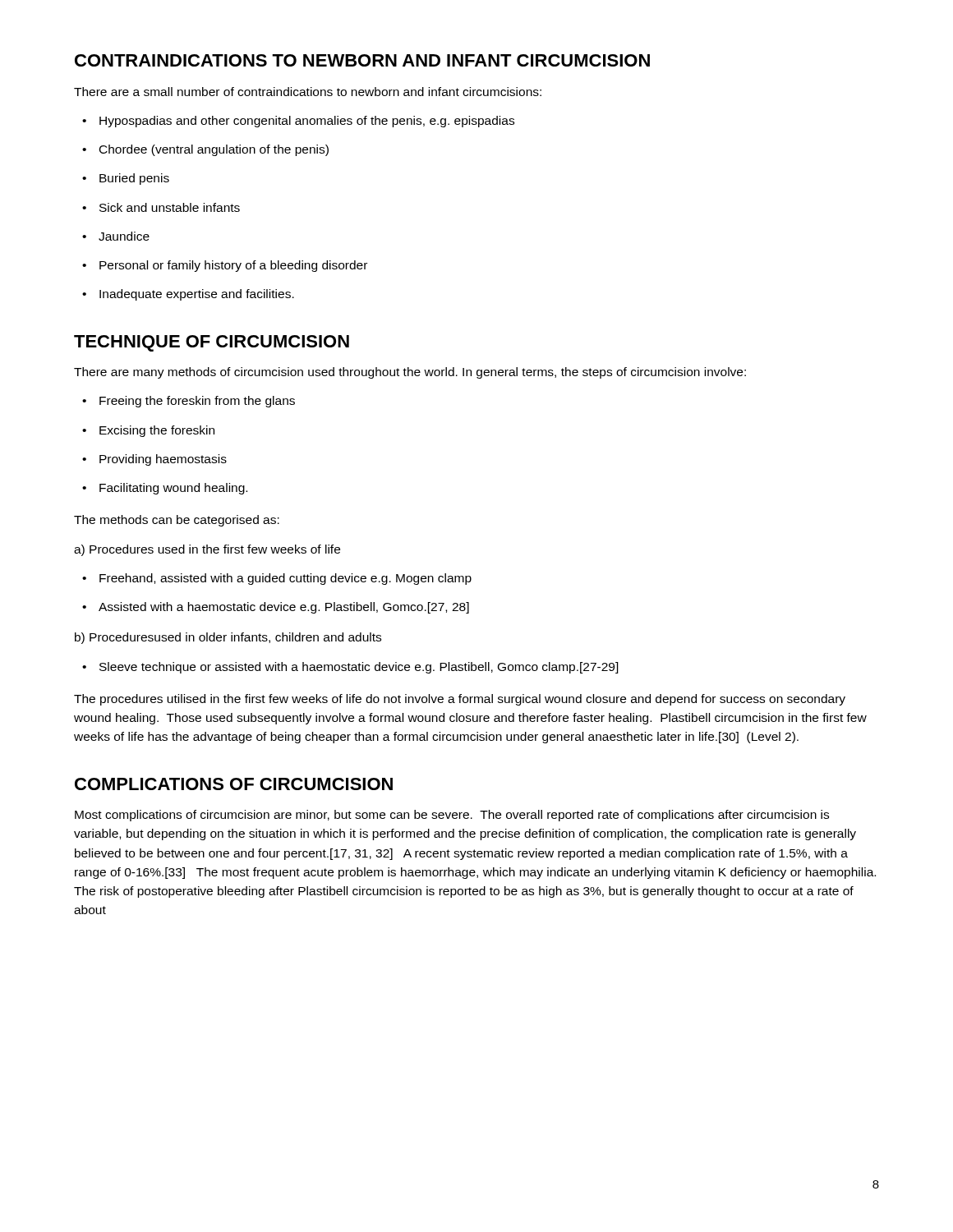
Task: Point to the passage starting "The methods can be"
Action: point(177,521)
